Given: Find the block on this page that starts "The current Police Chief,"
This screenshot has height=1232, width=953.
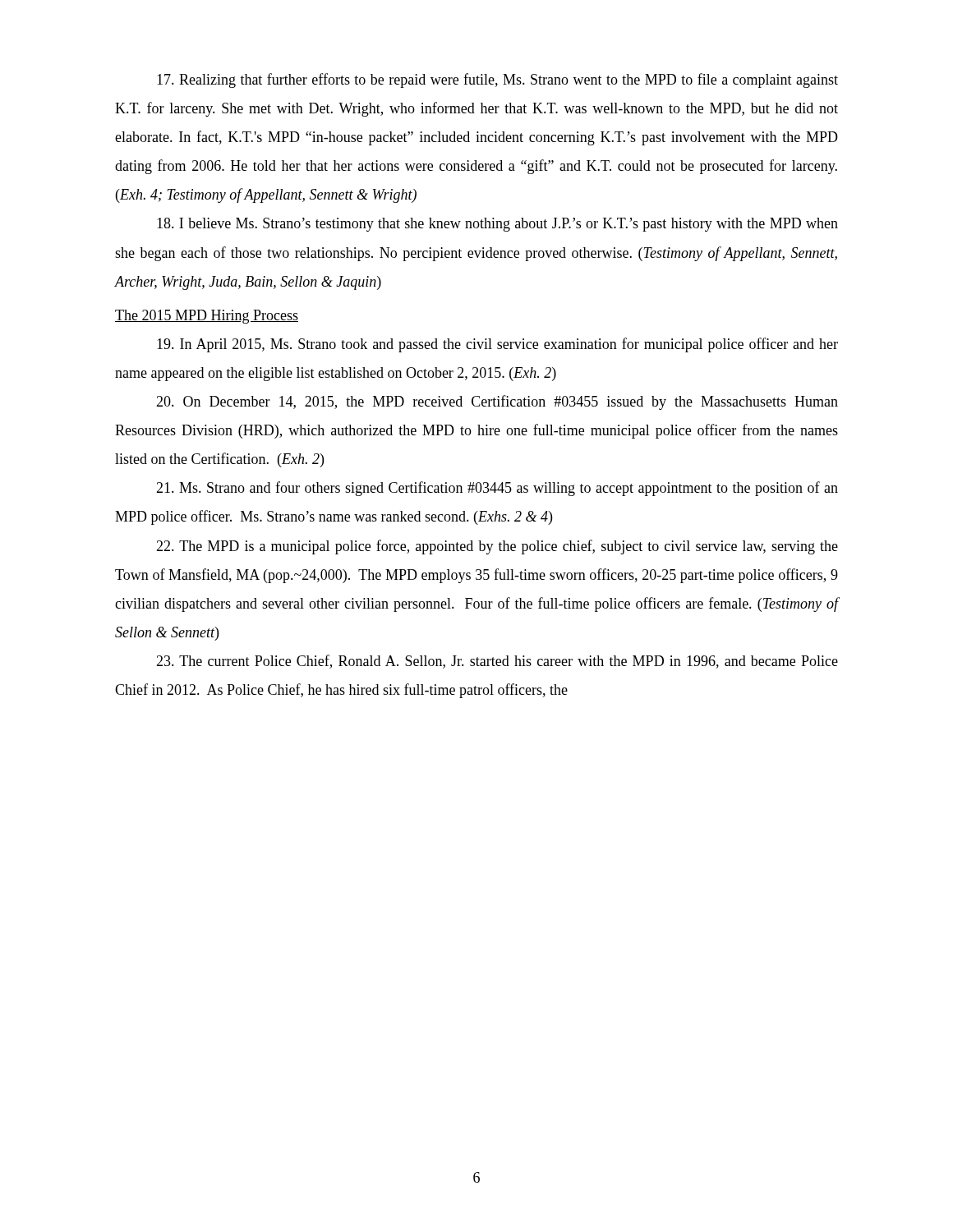Looking at the screenshot, I should [476, 675].
